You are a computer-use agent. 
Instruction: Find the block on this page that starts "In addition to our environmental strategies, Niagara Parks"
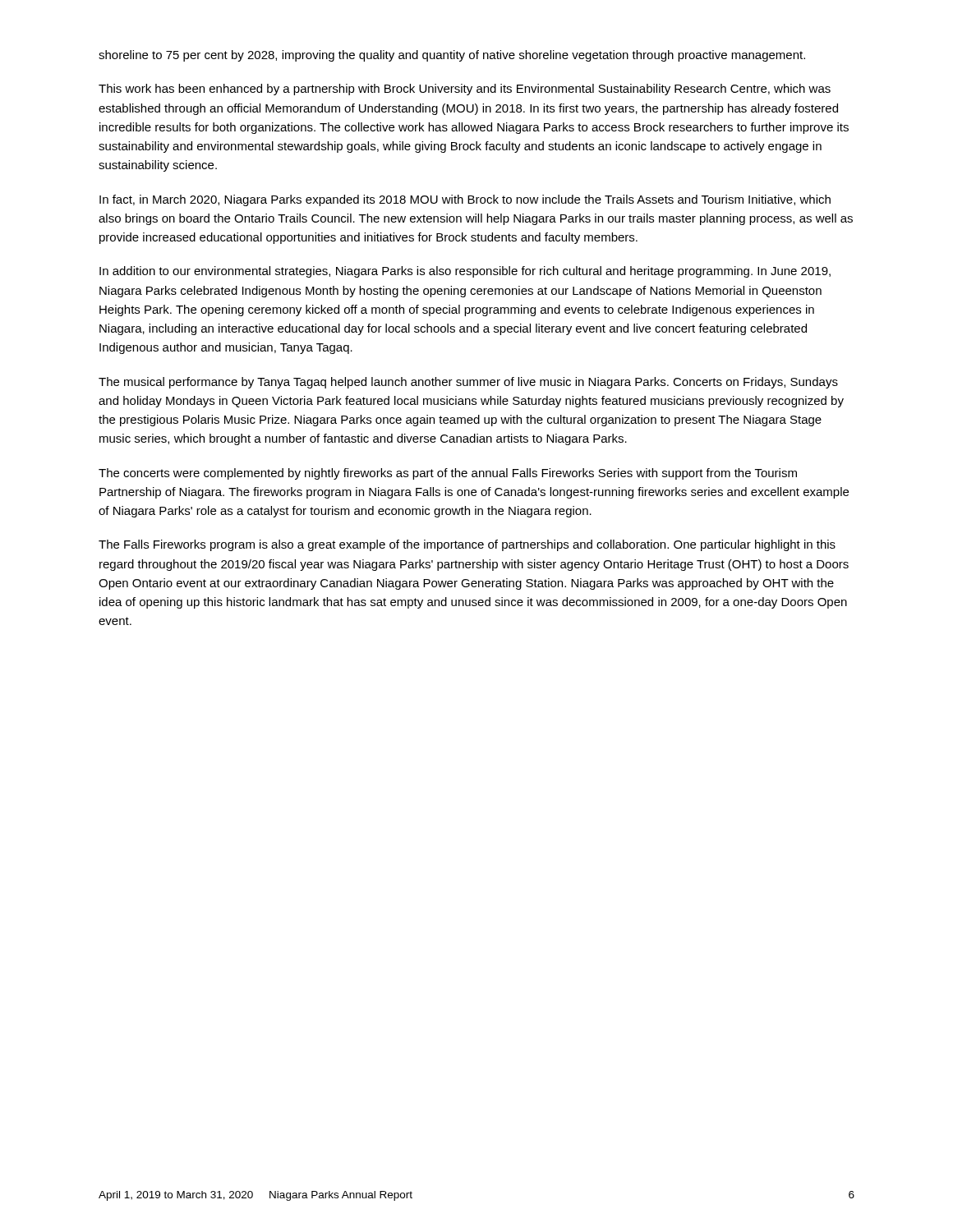point(476,309)
